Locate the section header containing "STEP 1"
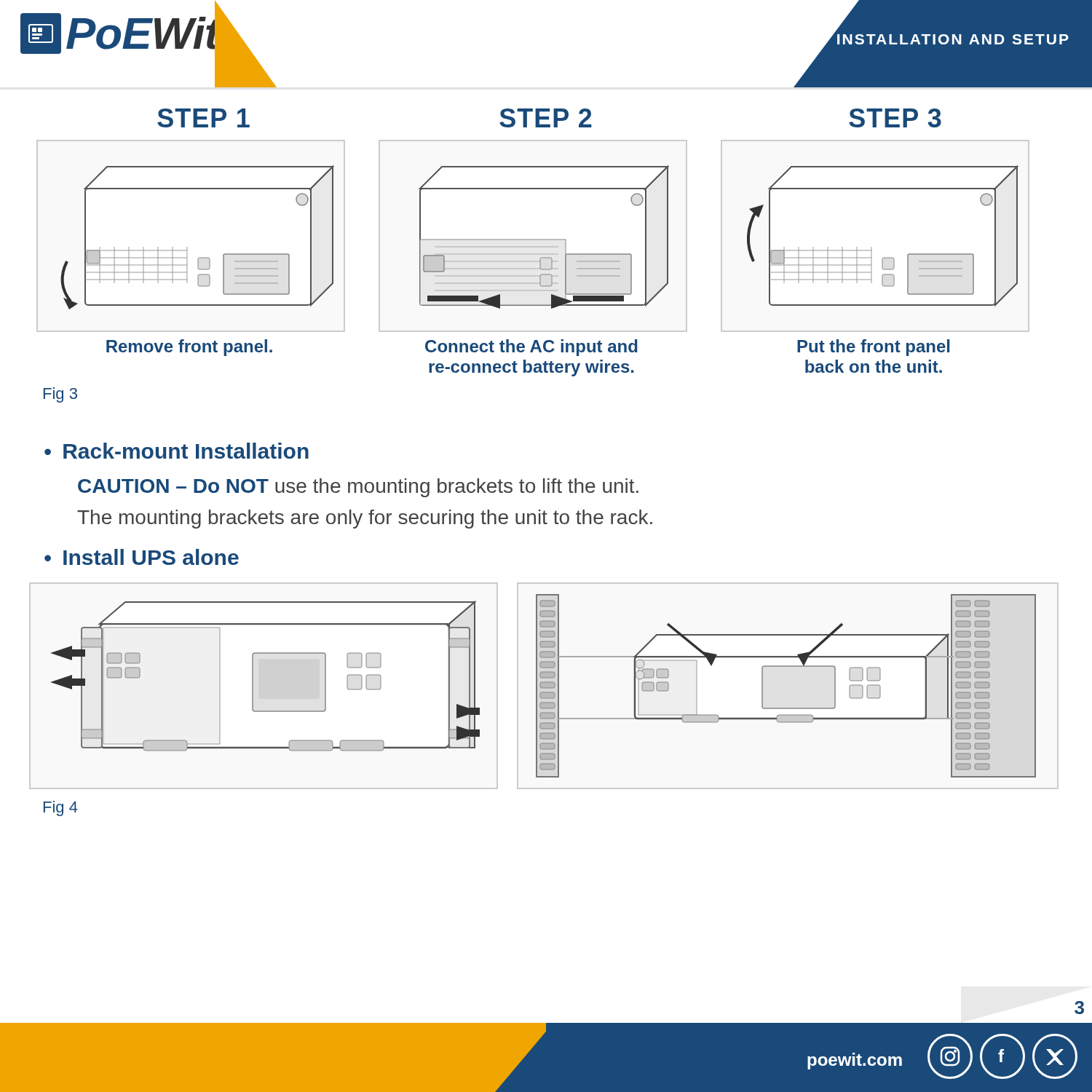Screen dimensions: 1092x1092 click(204, 118)
